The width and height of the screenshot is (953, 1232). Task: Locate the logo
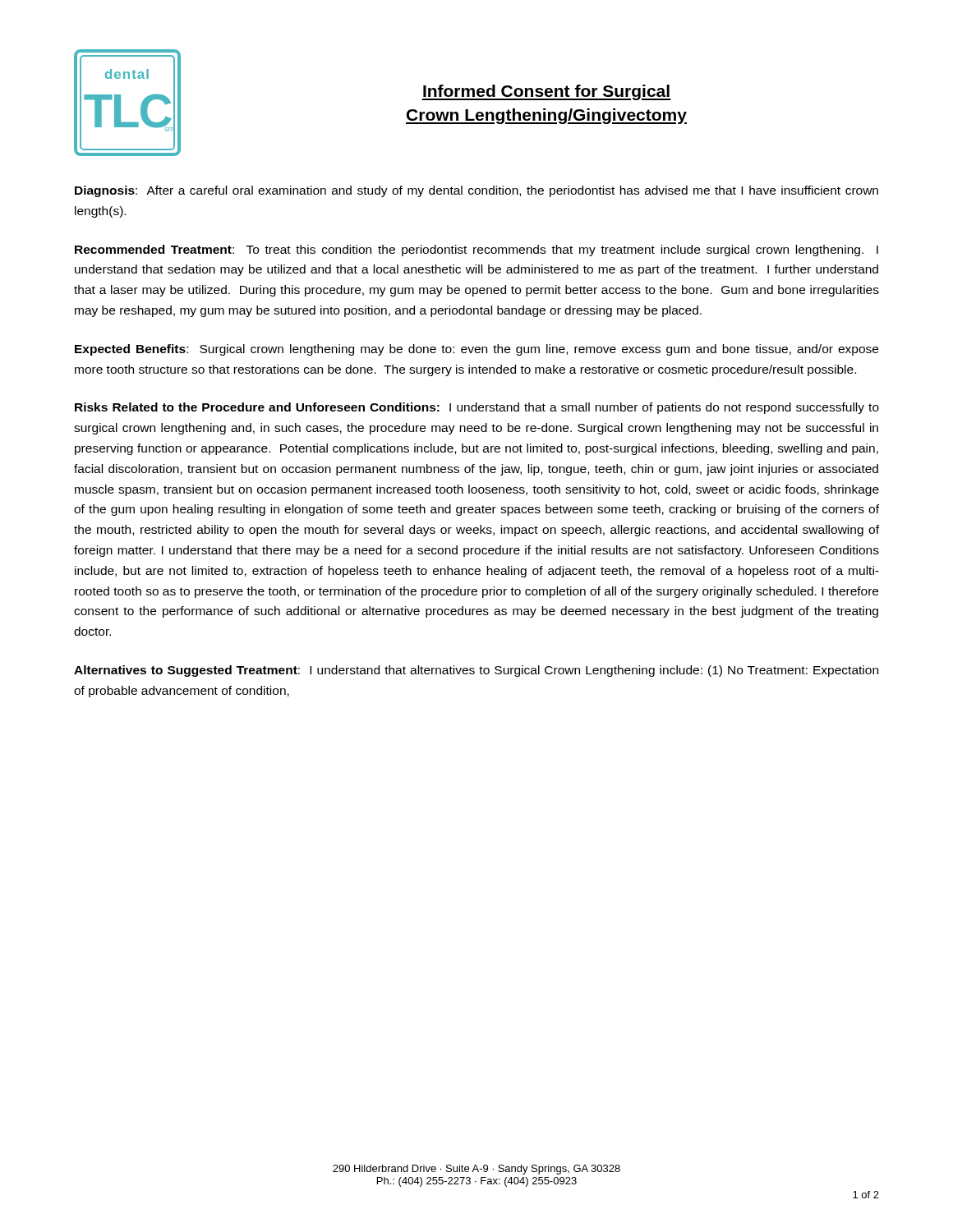[127, 103]
